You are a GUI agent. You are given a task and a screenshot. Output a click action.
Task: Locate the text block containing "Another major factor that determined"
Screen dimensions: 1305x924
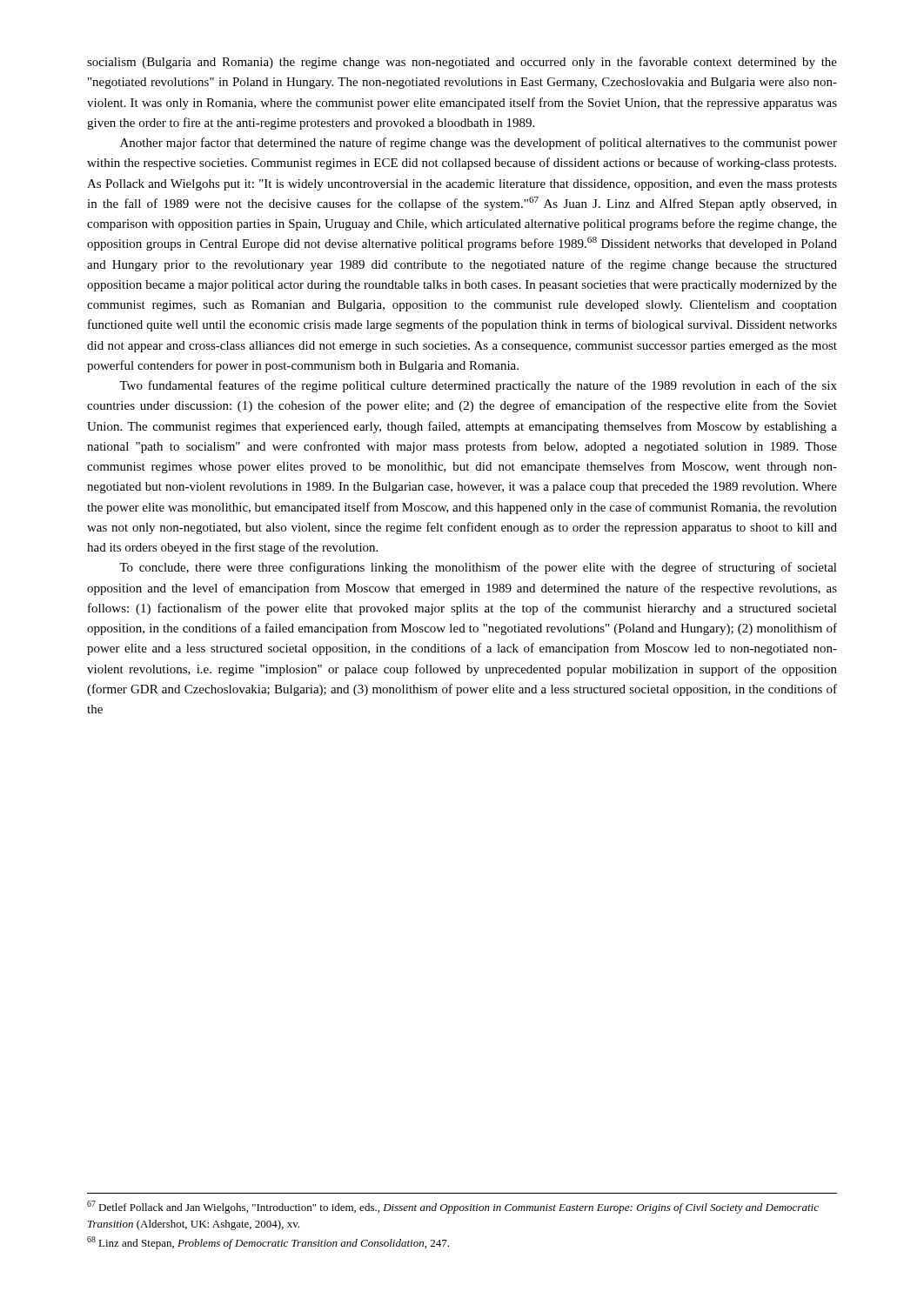[462, 254]
